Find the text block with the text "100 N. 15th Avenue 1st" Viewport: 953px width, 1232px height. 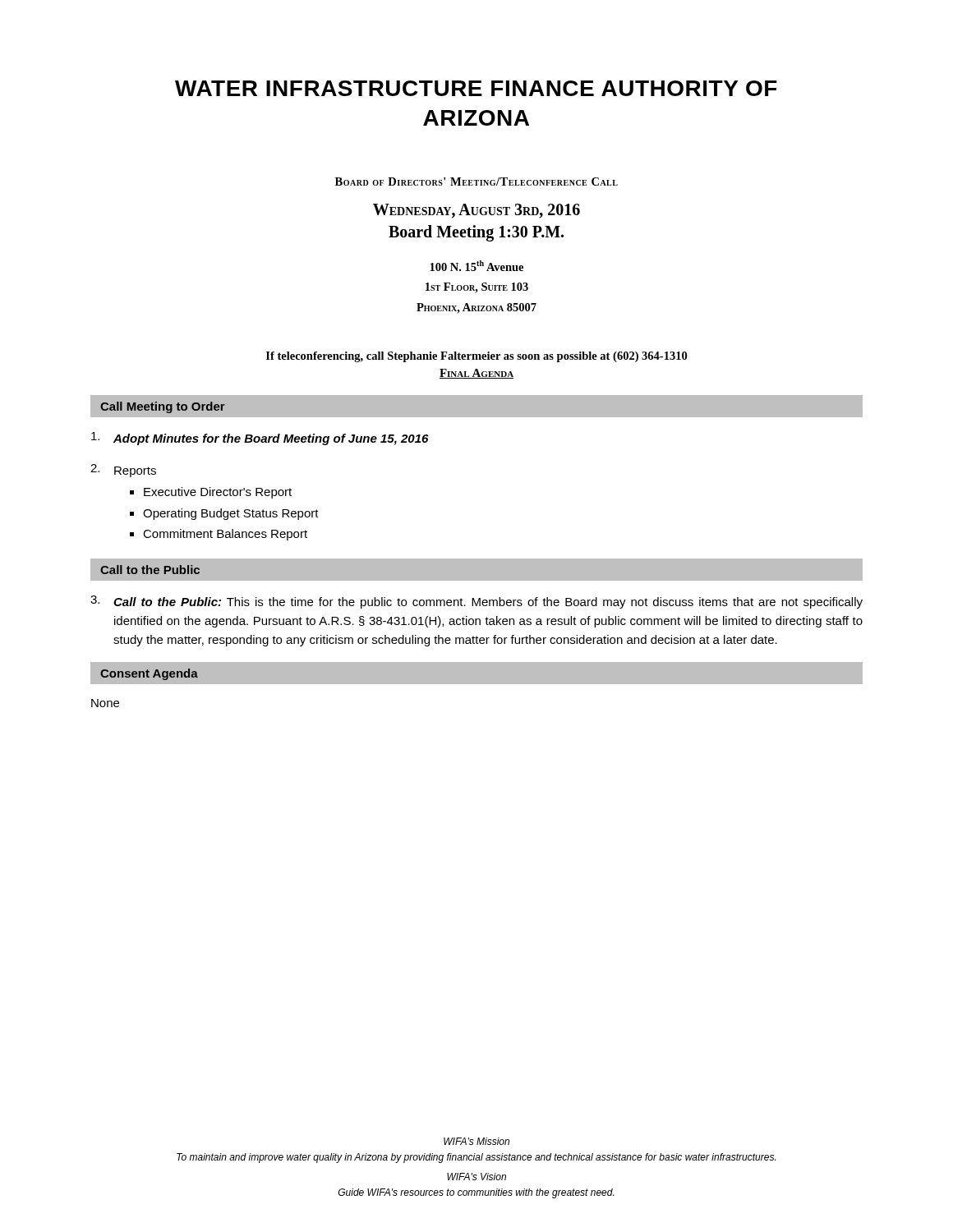tap(476, 287)
